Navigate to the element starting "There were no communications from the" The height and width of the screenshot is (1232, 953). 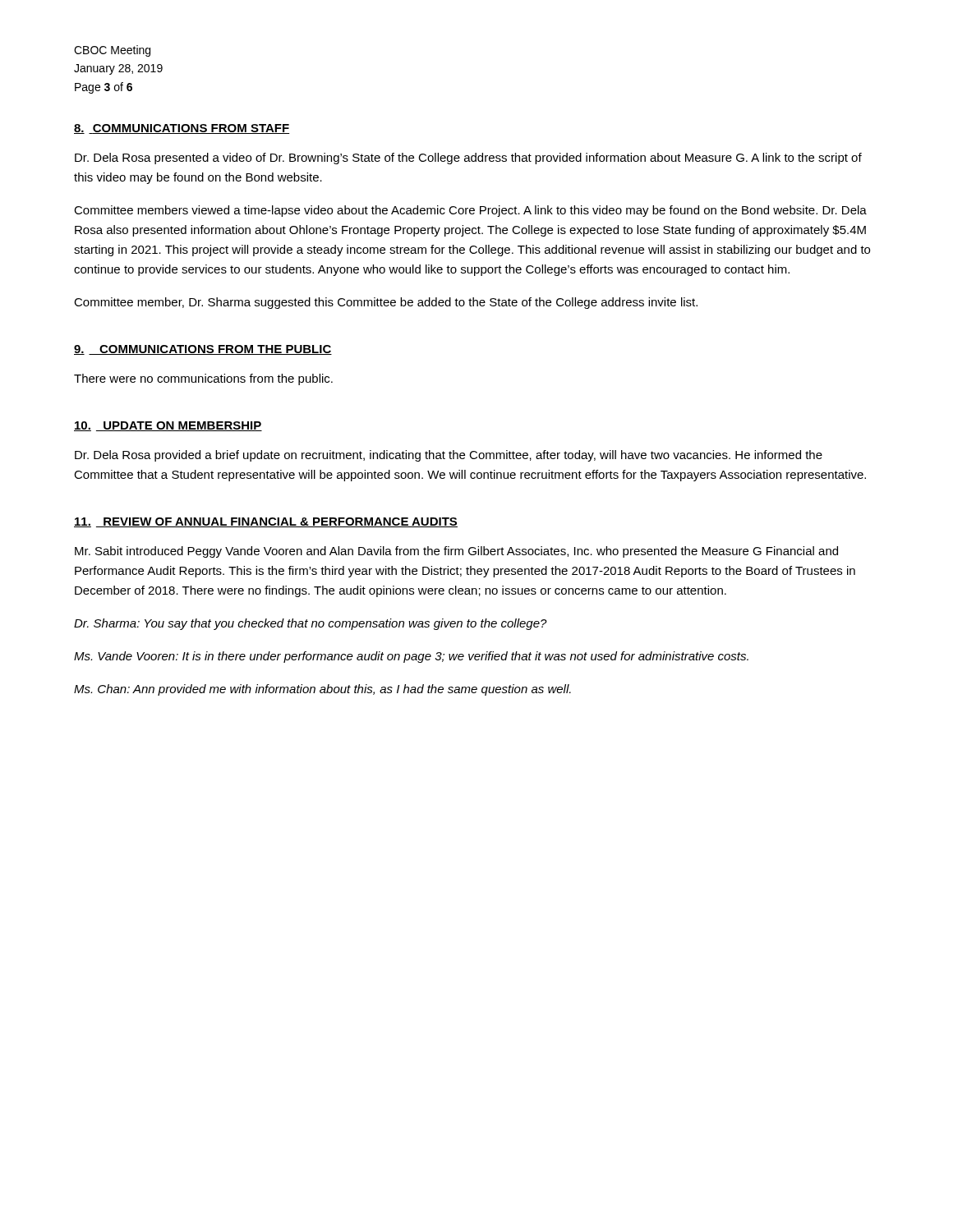pyautogui.click(x=204, y=378)
